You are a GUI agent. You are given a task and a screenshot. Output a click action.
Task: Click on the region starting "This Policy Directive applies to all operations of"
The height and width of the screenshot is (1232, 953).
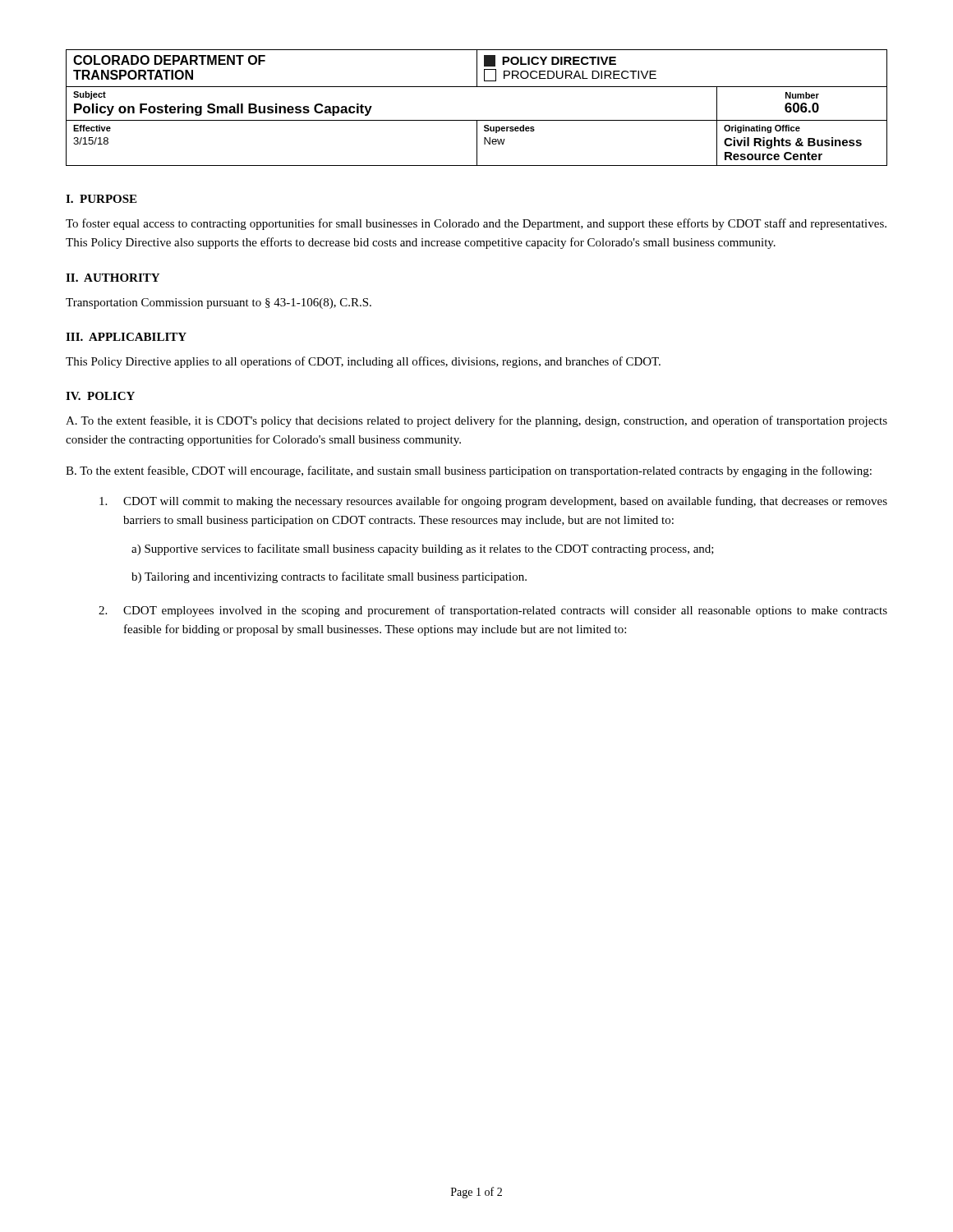tap(363, 361)
